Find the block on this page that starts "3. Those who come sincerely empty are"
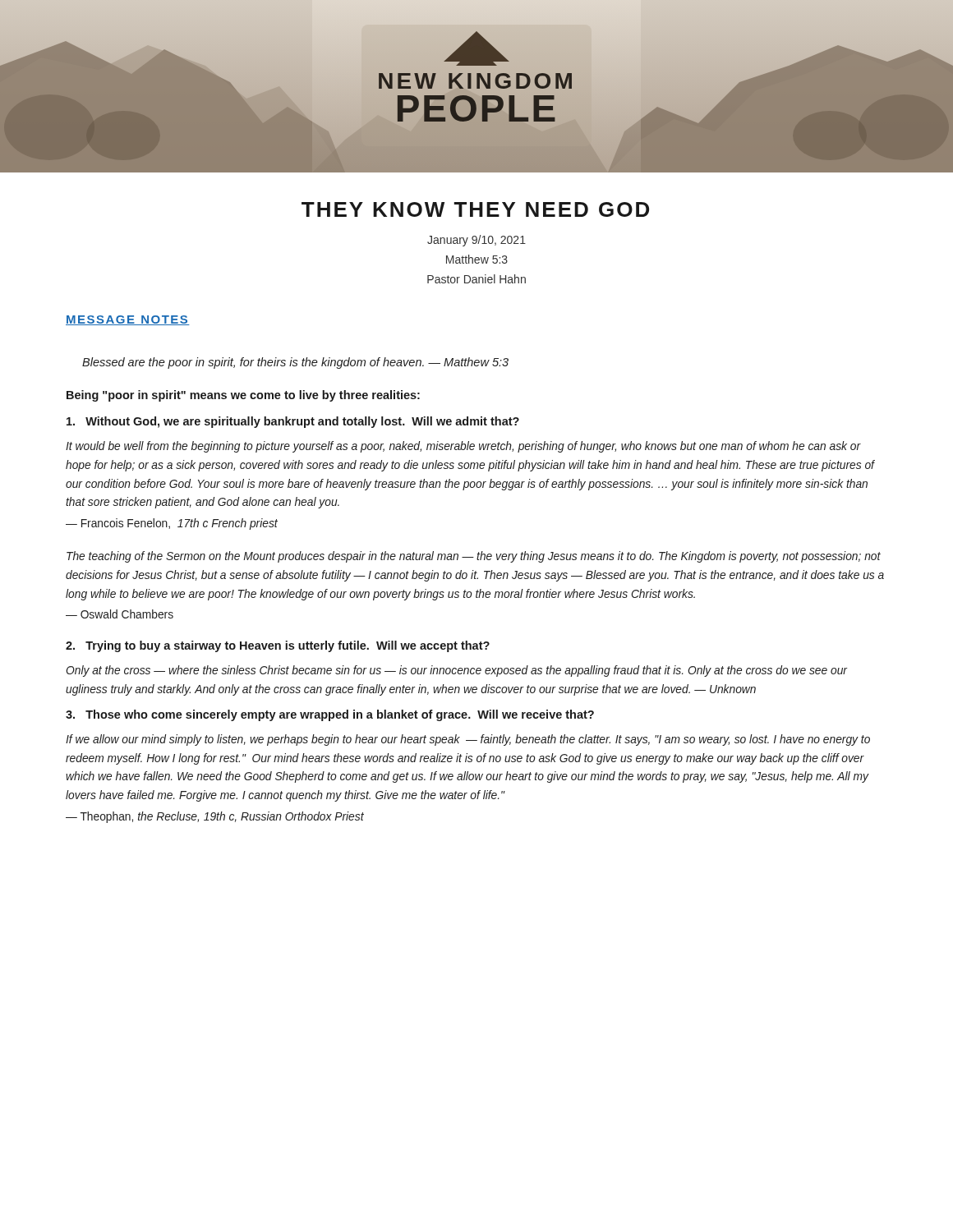Screen dimensions: 1232x953 coord(476,714)
